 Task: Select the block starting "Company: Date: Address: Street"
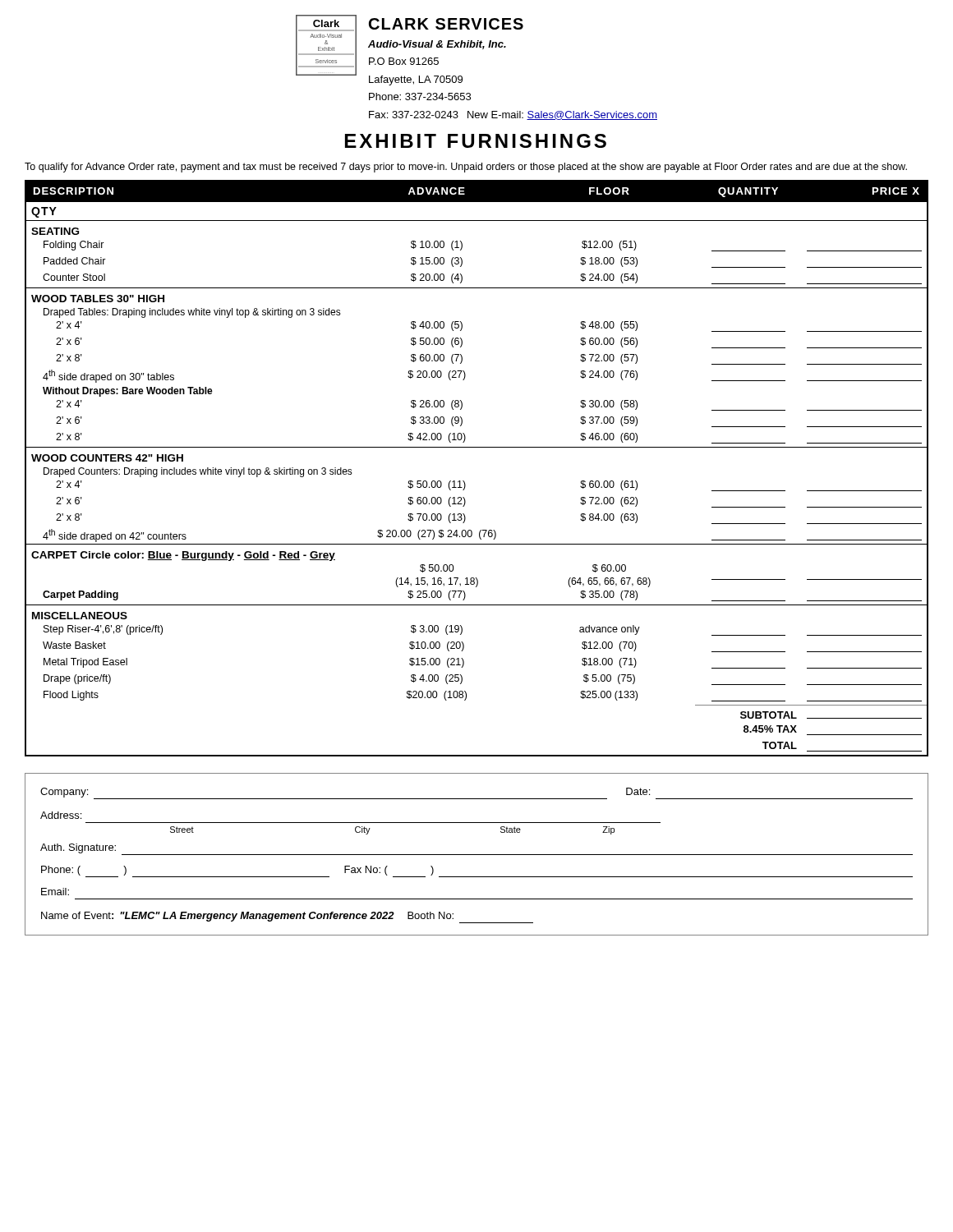tap(476, 854)
